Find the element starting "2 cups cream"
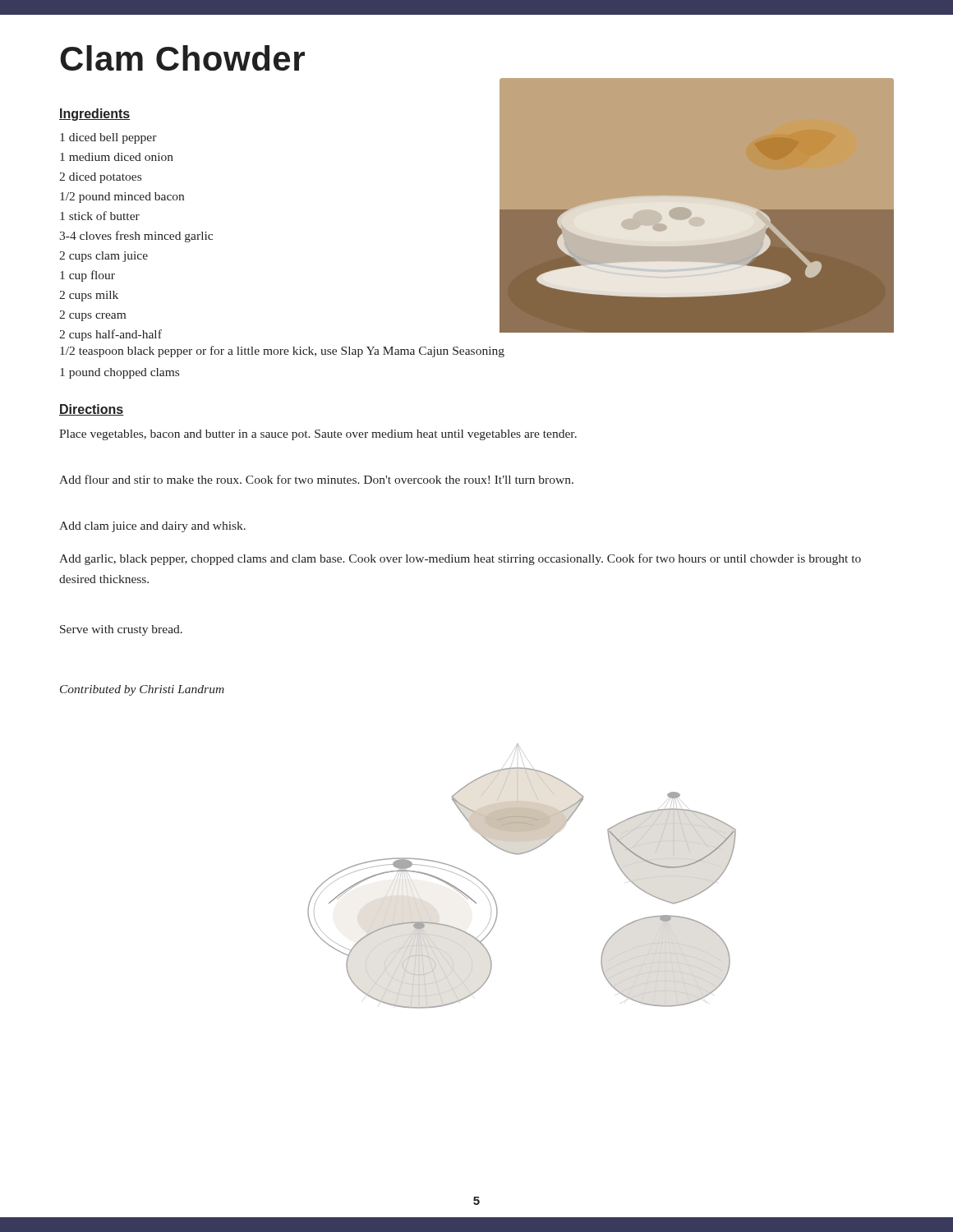Viewport: 953px width, 1232px height. (x=93, y=314)
